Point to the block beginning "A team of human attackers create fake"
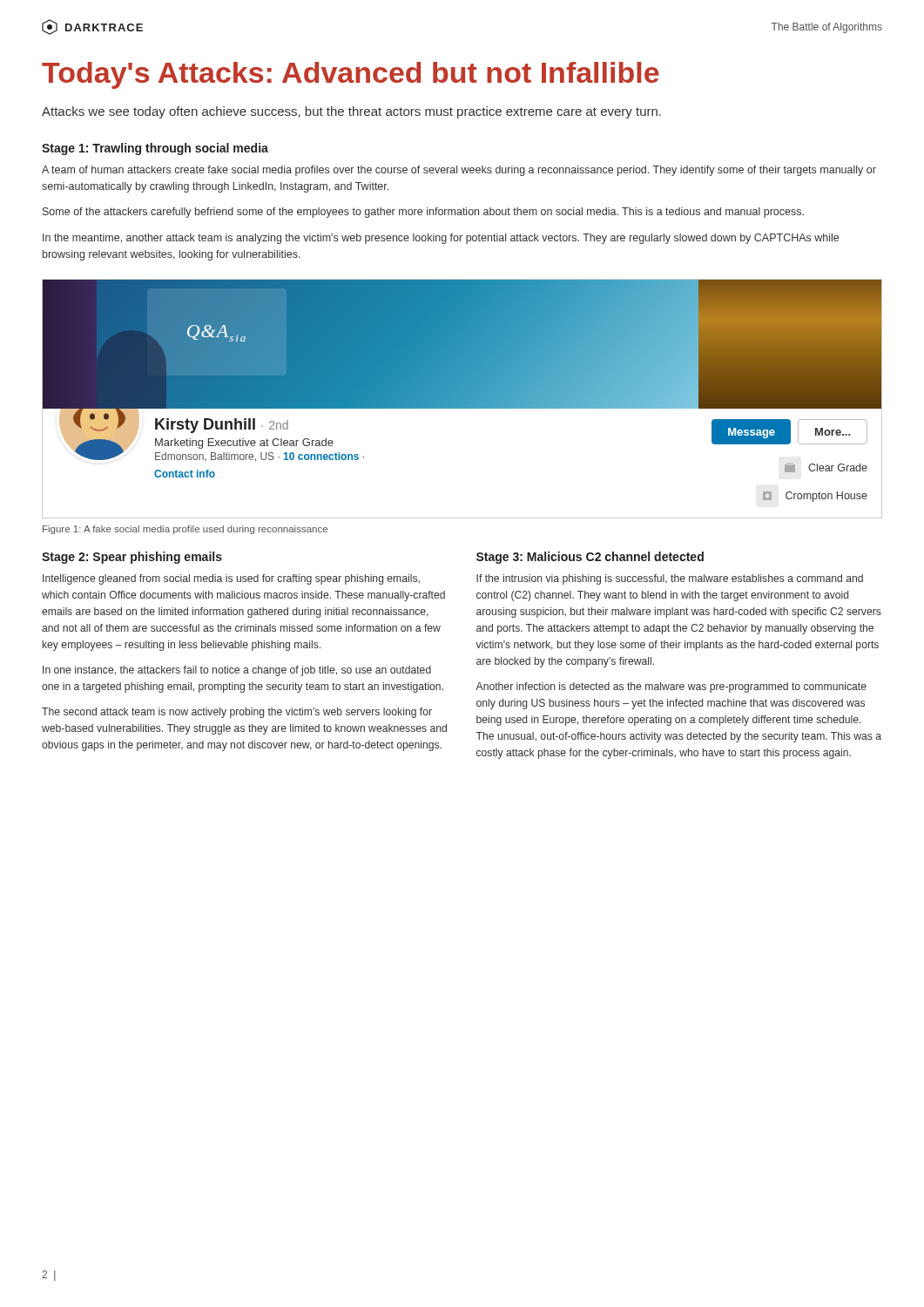The image size is (924, 1307). click(x=459, y=178)
